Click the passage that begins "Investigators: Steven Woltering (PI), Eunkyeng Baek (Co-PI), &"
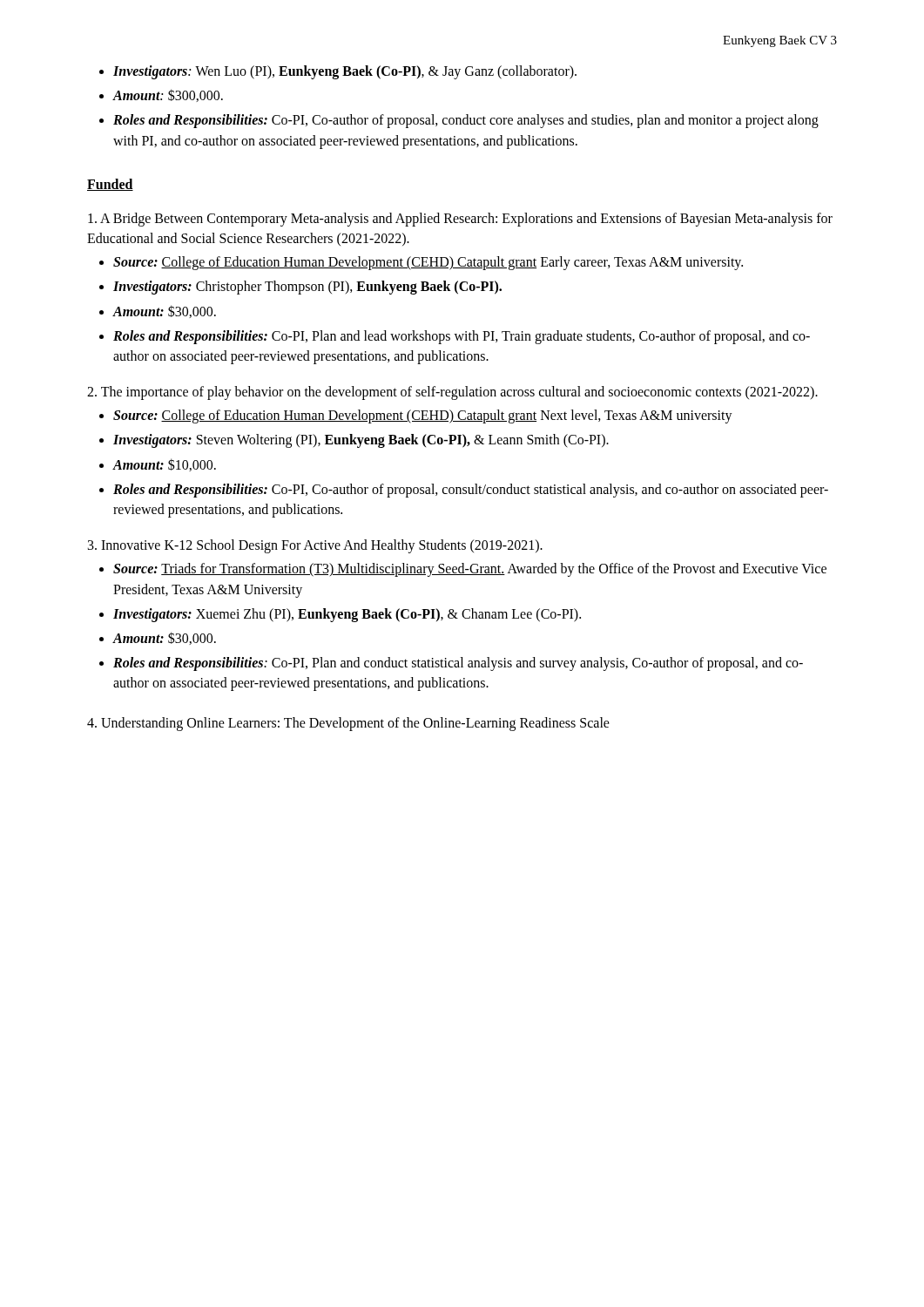The image size is (924, 1307). coord(361,440)
